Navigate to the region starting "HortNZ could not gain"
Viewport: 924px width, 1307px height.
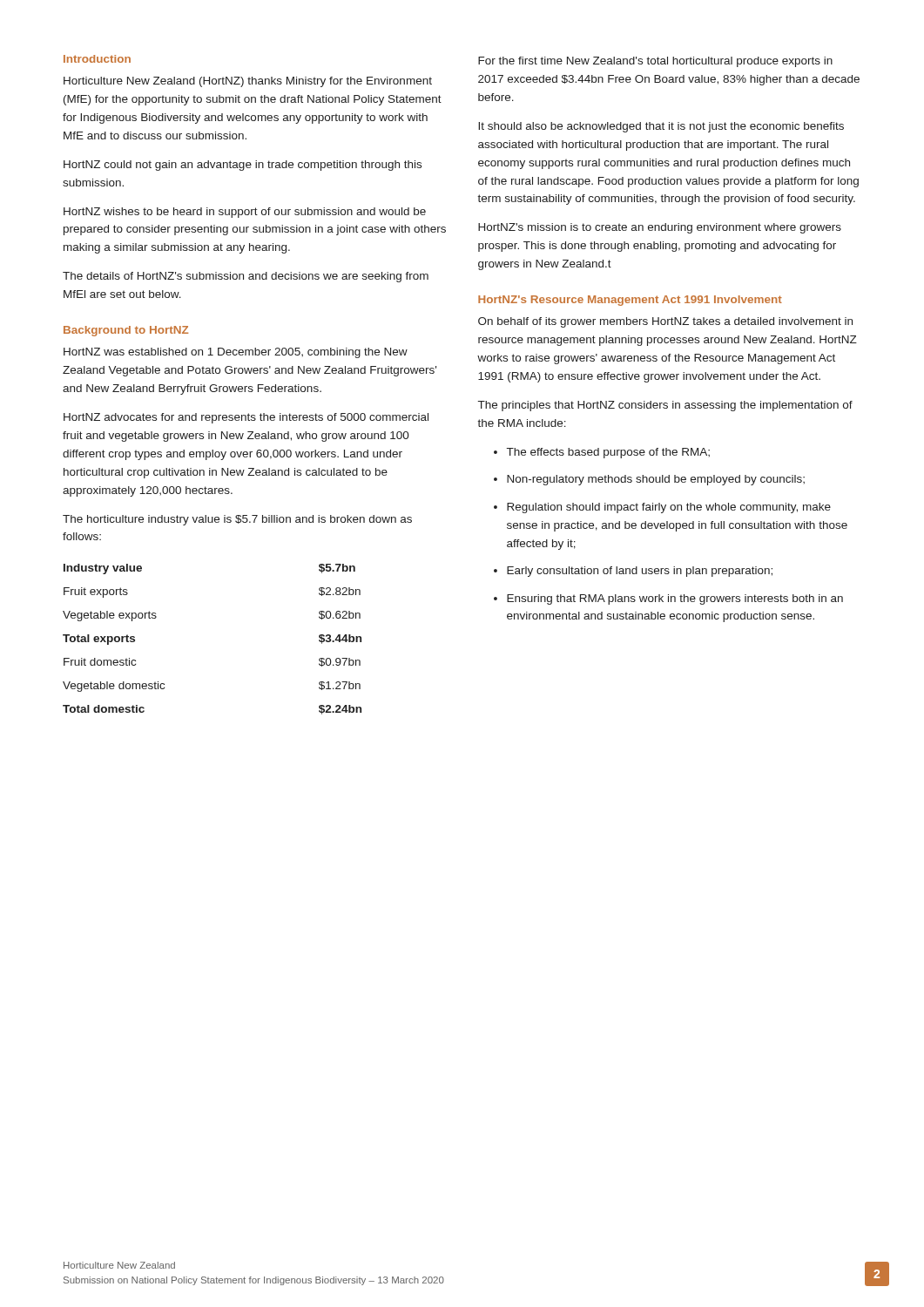[x=242, y=173]
